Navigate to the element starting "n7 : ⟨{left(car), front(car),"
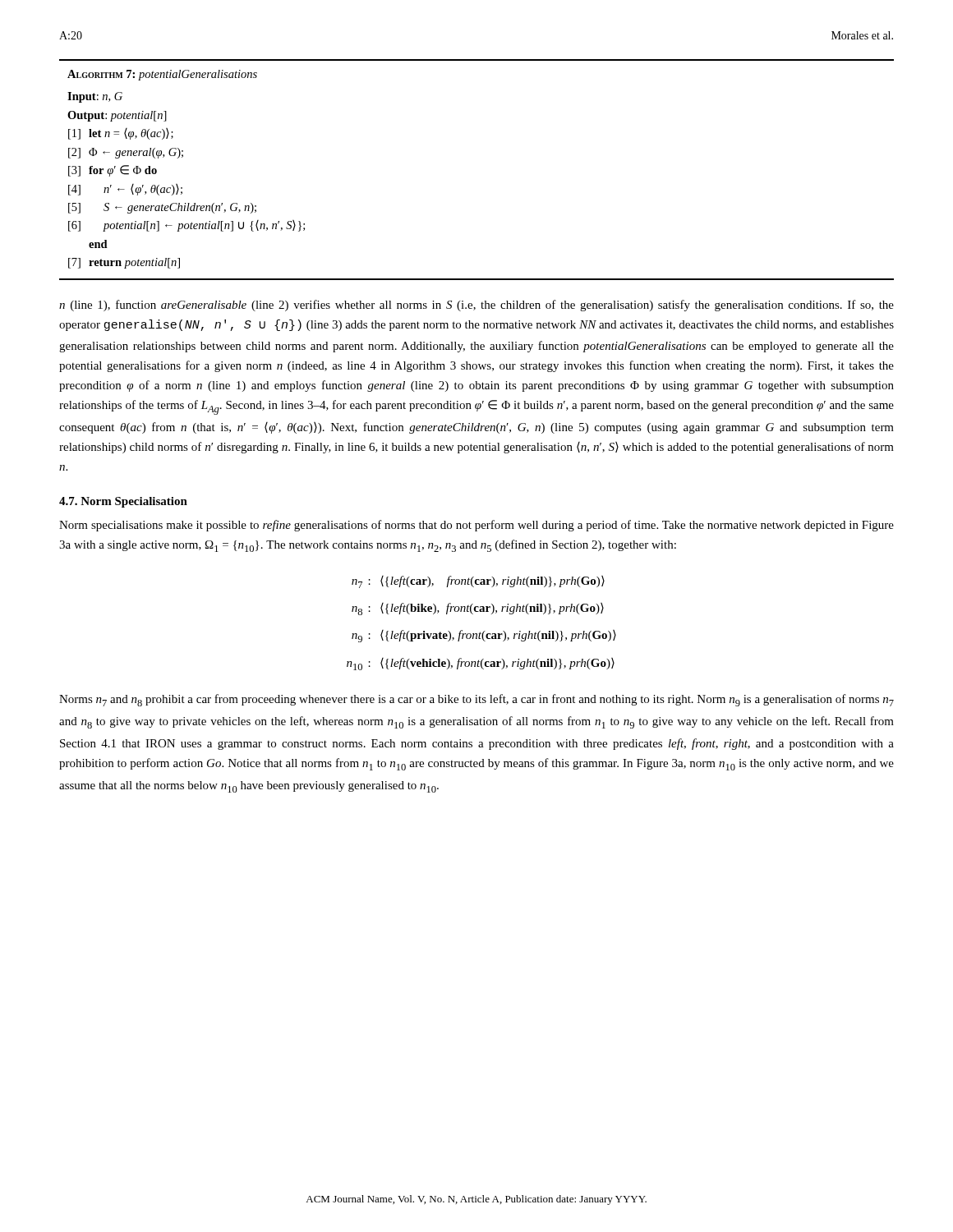The width and height of the screenshot is (953, 1232). tap(476, 623)
